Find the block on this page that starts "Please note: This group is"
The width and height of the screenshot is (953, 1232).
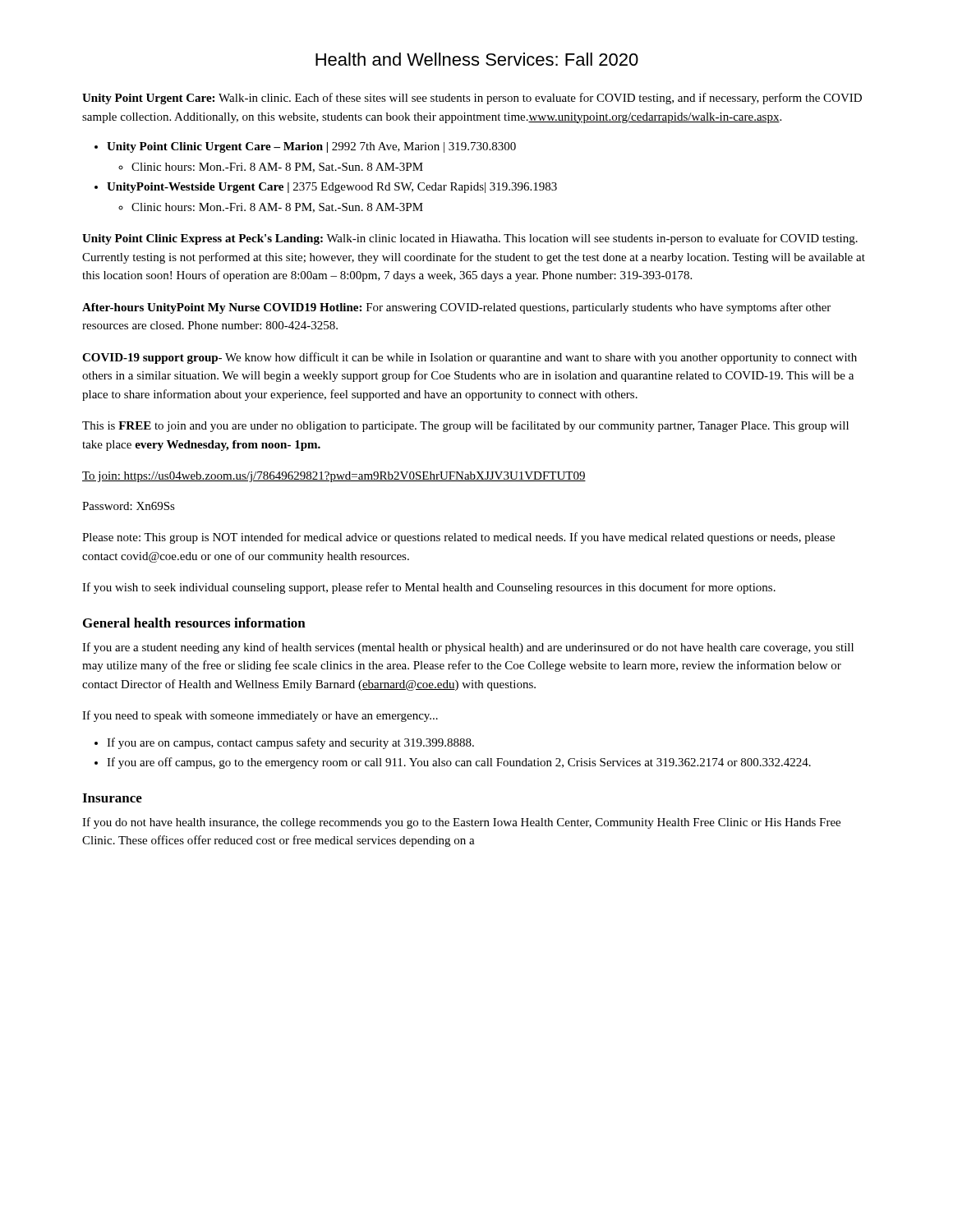pyautogui.click(x=459, y=546)
